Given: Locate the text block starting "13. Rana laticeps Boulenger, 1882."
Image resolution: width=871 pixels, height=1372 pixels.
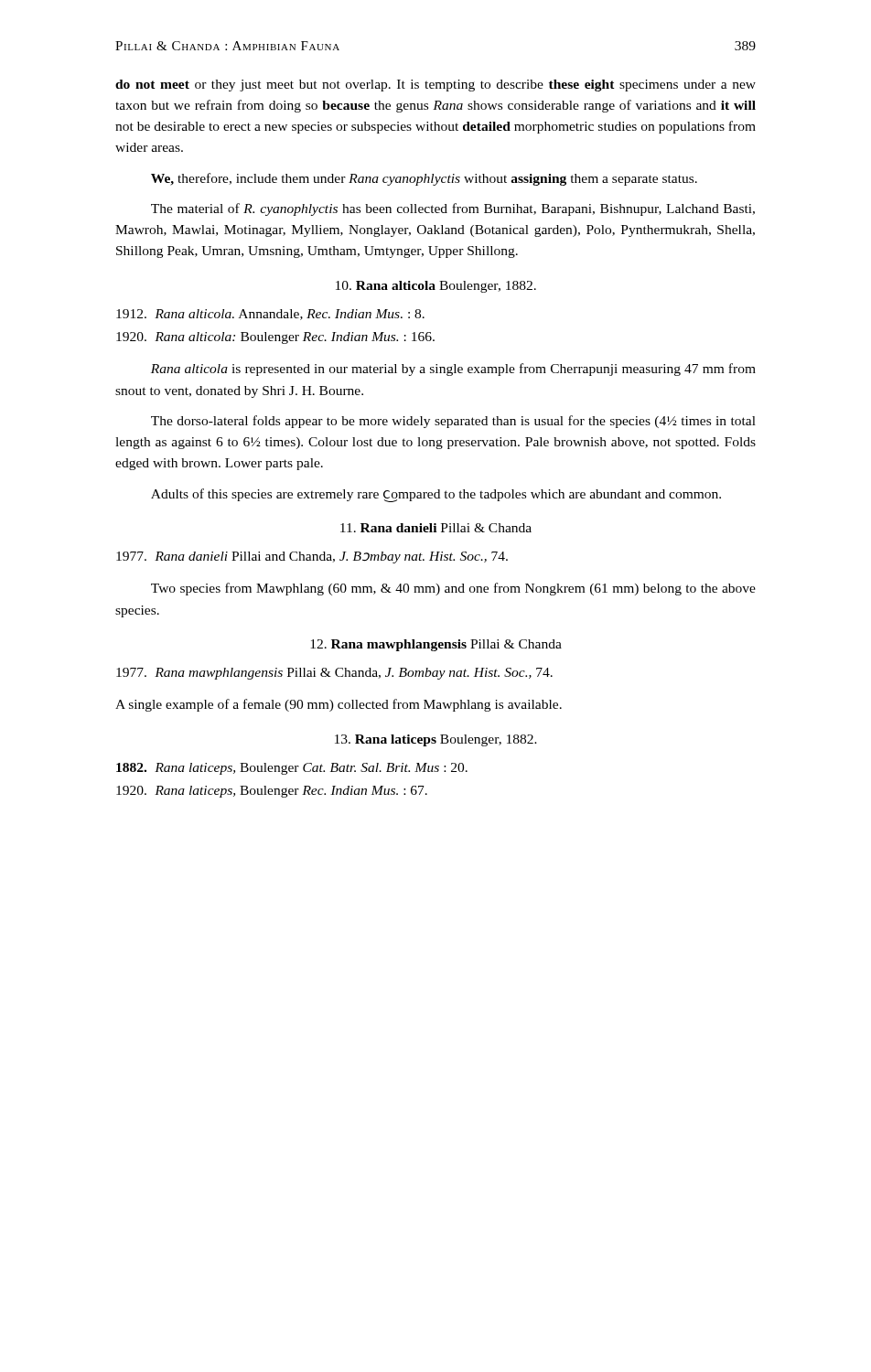Looking at the screenshot, I should pos(436,738).
